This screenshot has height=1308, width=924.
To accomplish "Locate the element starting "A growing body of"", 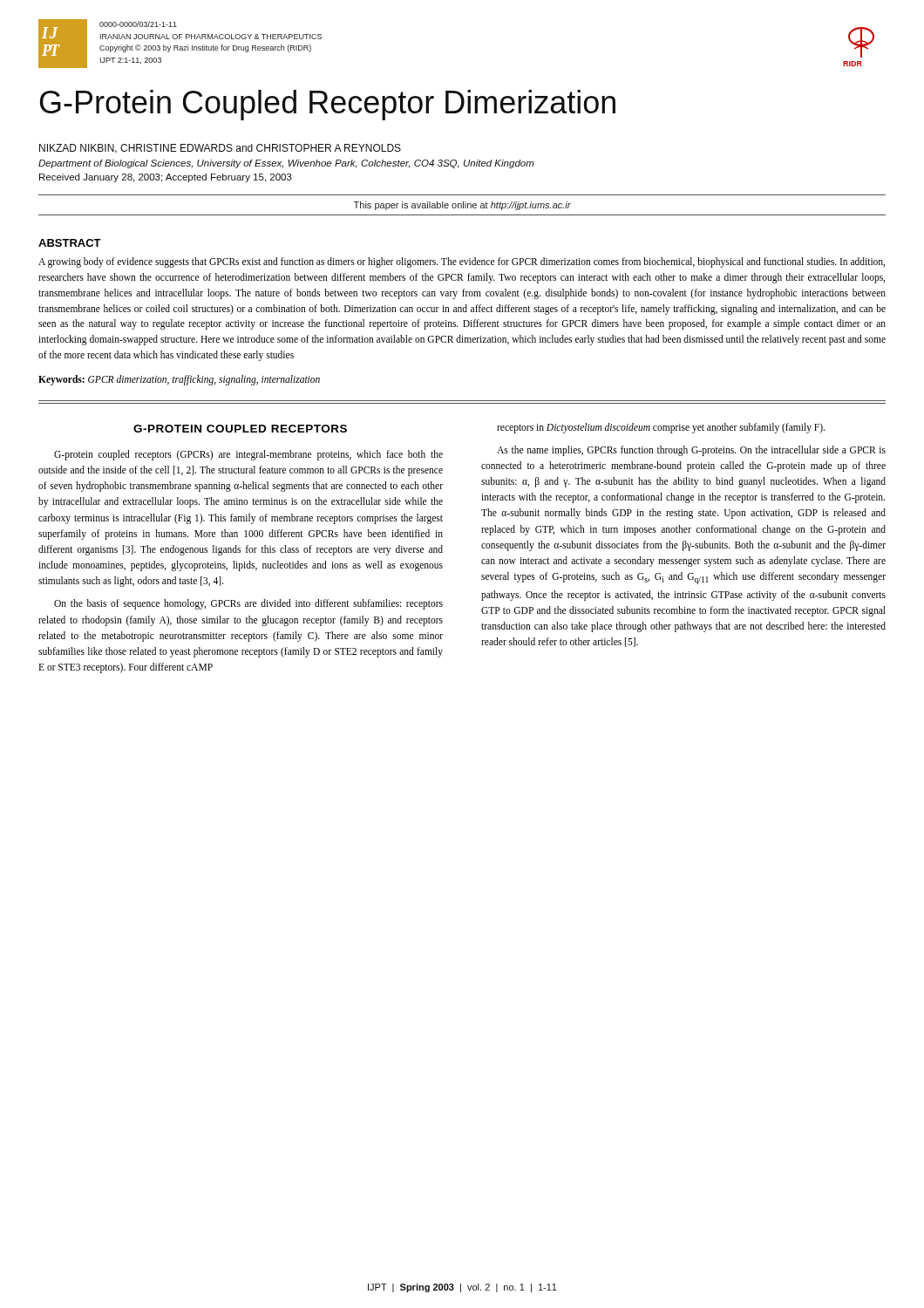I will 462,308.
